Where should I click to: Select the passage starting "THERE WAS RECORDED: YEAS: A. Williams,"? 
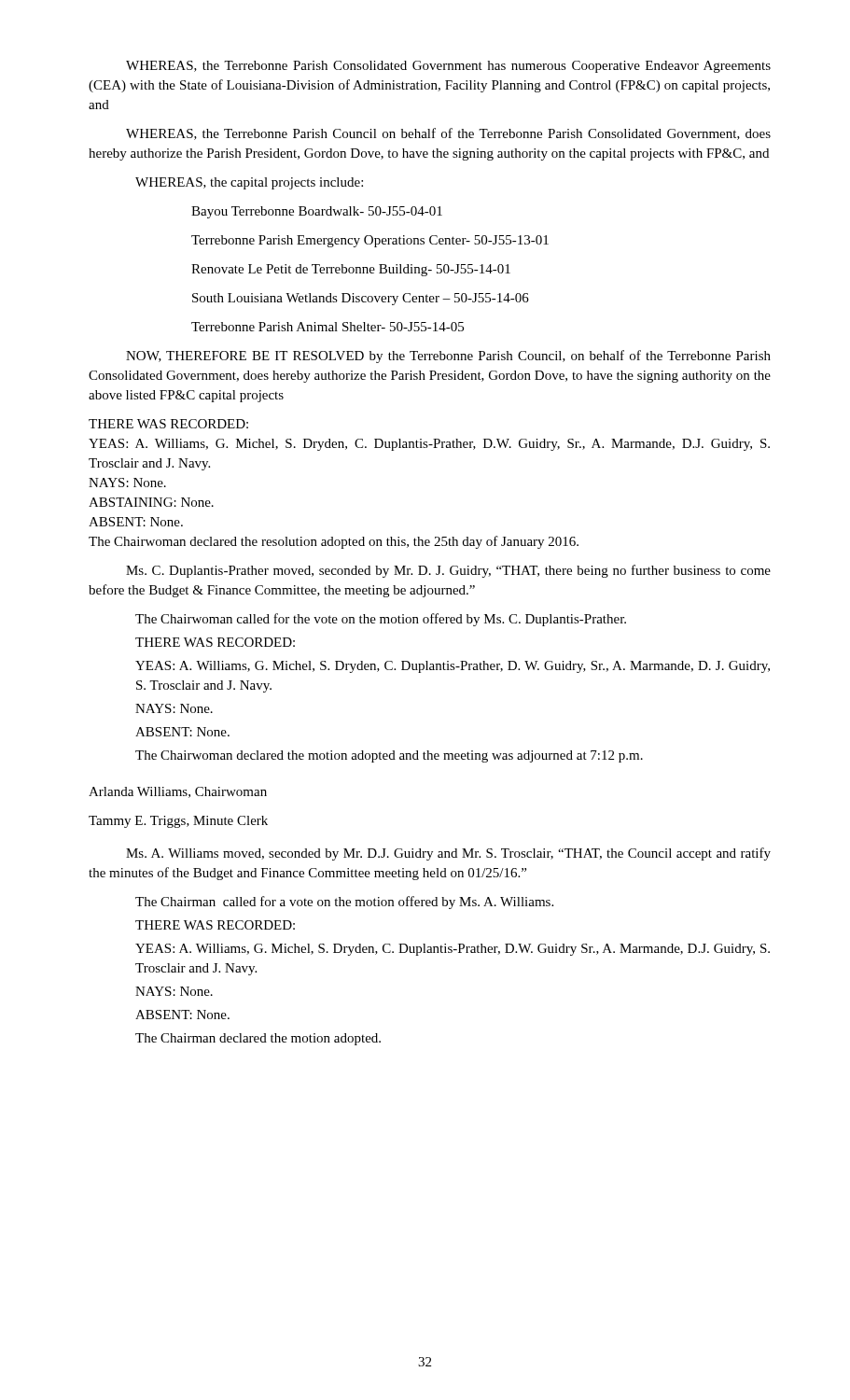168,424
